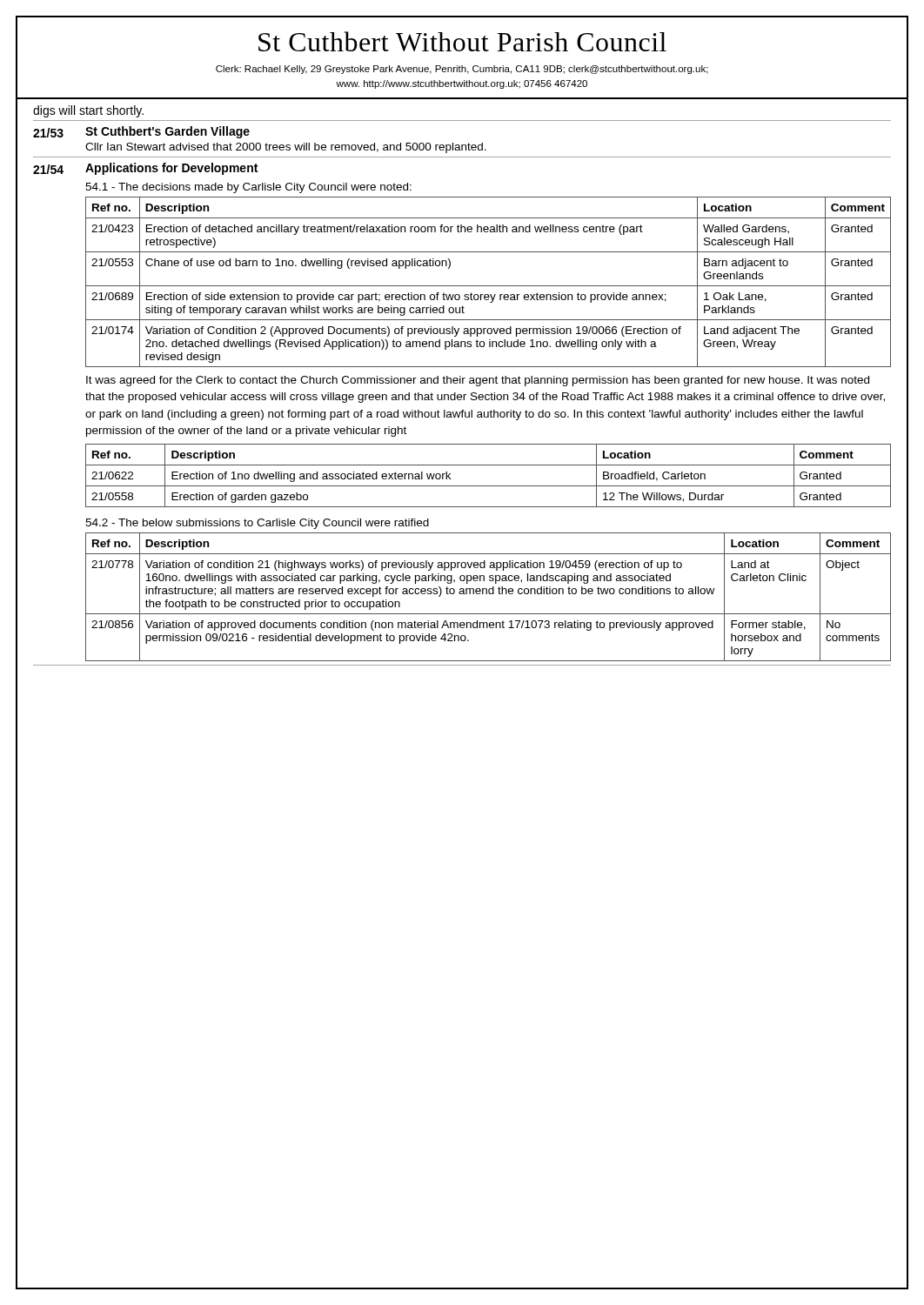
Task: Find the region starting "21/54 Applications for Development 54.1 - The decisions"
Action: coord(462,411)
